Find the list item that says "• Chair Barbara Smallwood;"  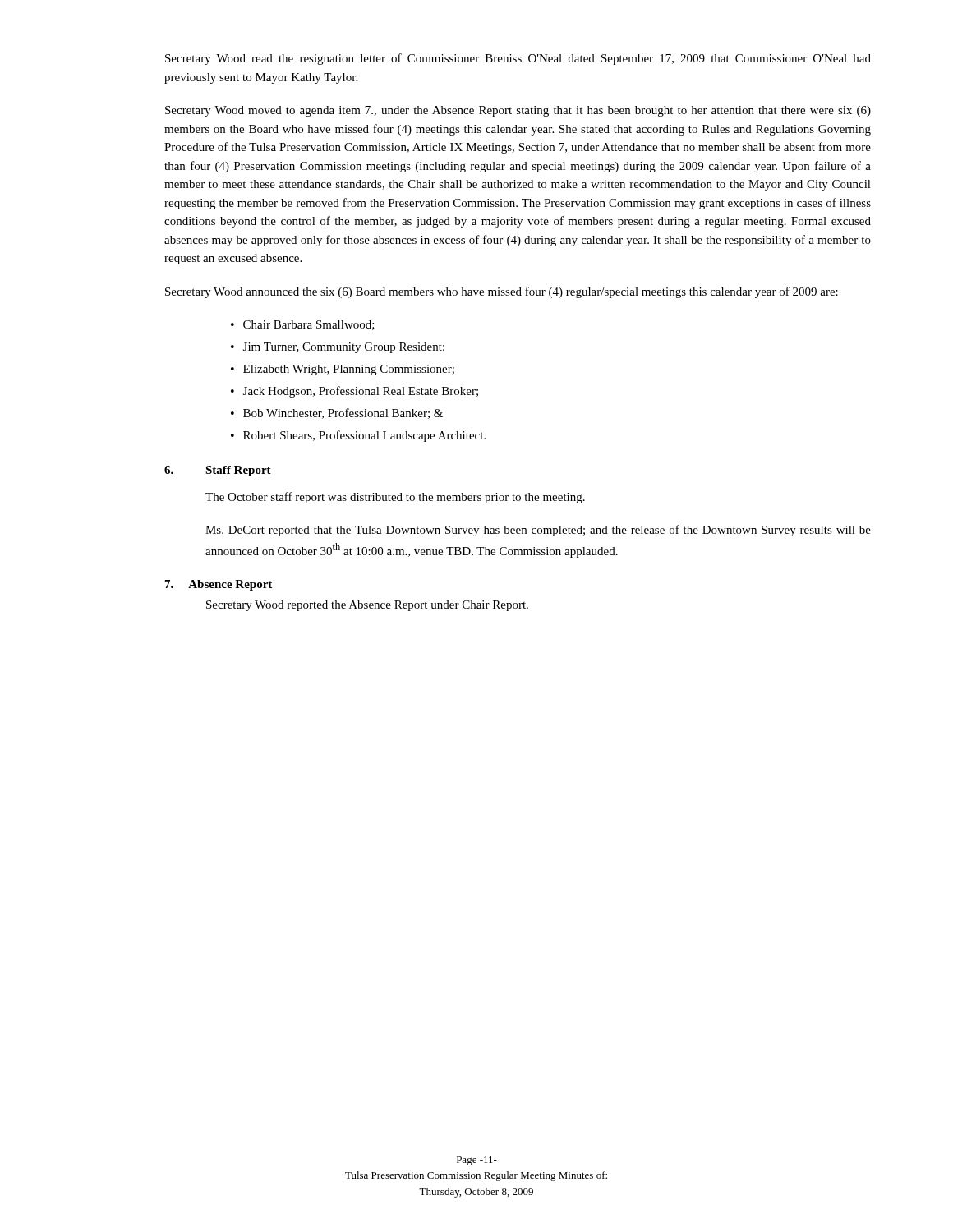click(x=303, y=325)
